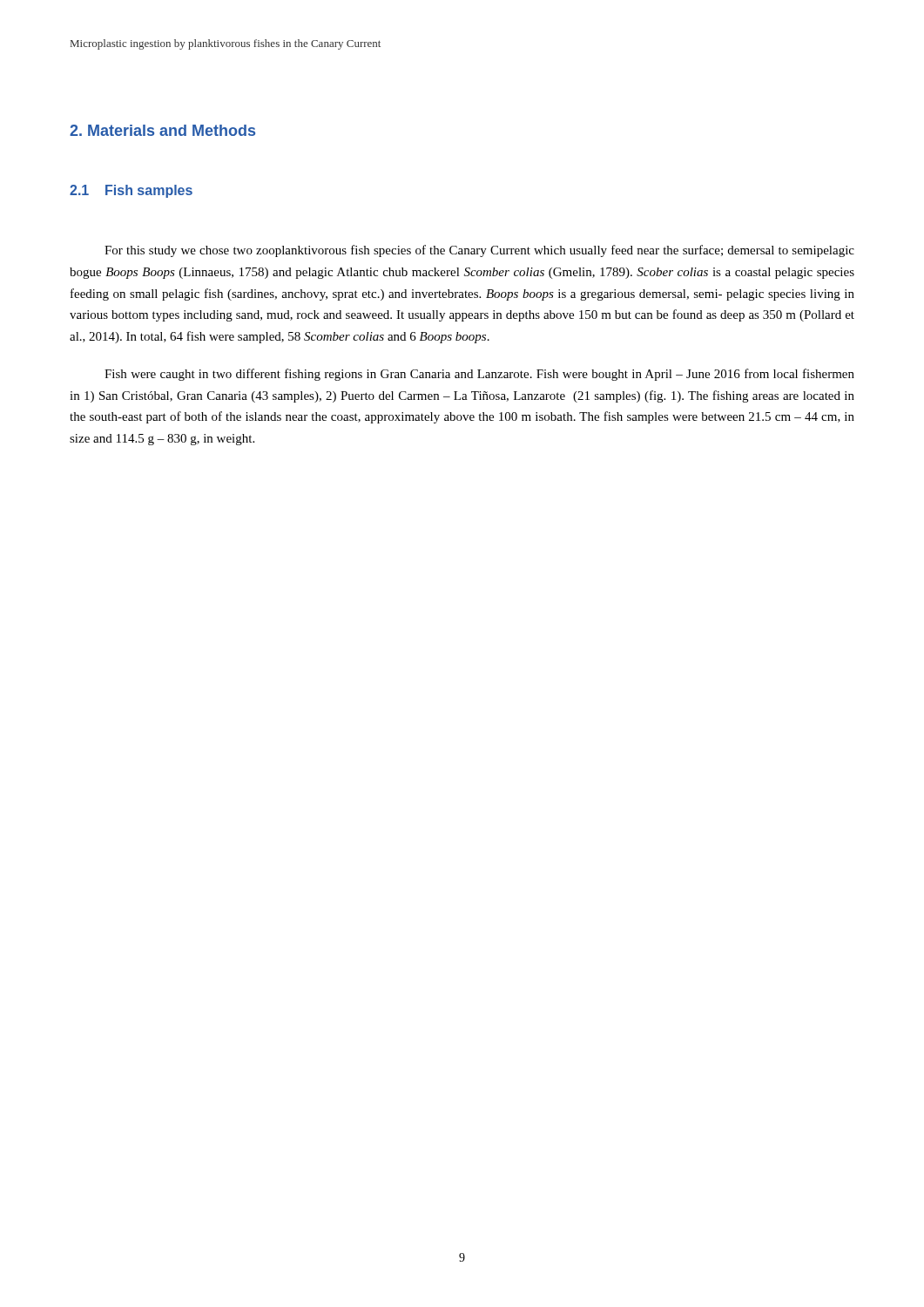Find the text block containing "For this study we"
924x1307 pixels.
click(462, 344)
